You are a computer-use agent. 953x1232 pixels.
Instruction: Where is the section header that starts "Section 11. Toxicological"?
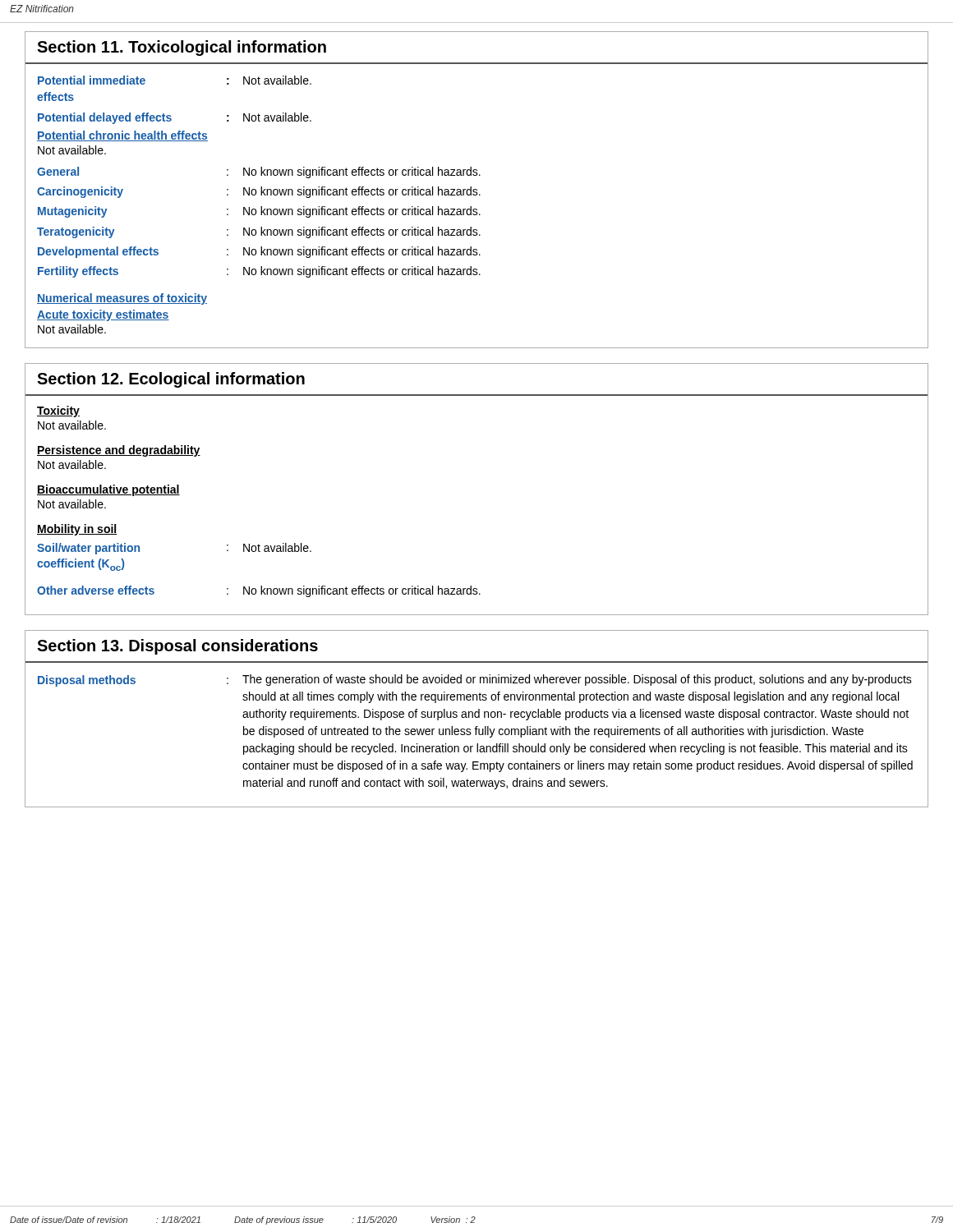click(182, 47)
